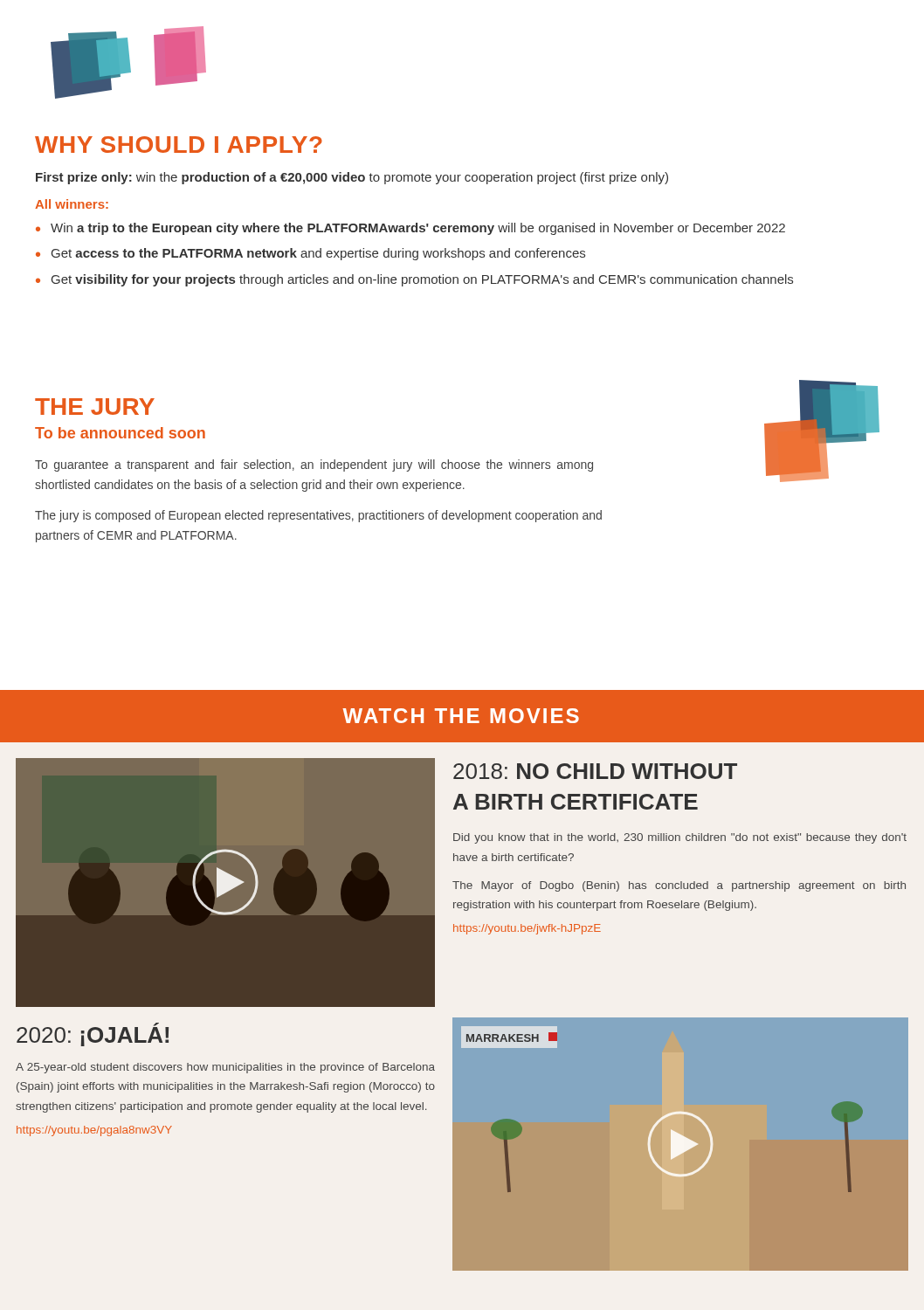Locate the list item containing "• Get access to the"
The image size is (924, 1310).
tap(310, 253)
